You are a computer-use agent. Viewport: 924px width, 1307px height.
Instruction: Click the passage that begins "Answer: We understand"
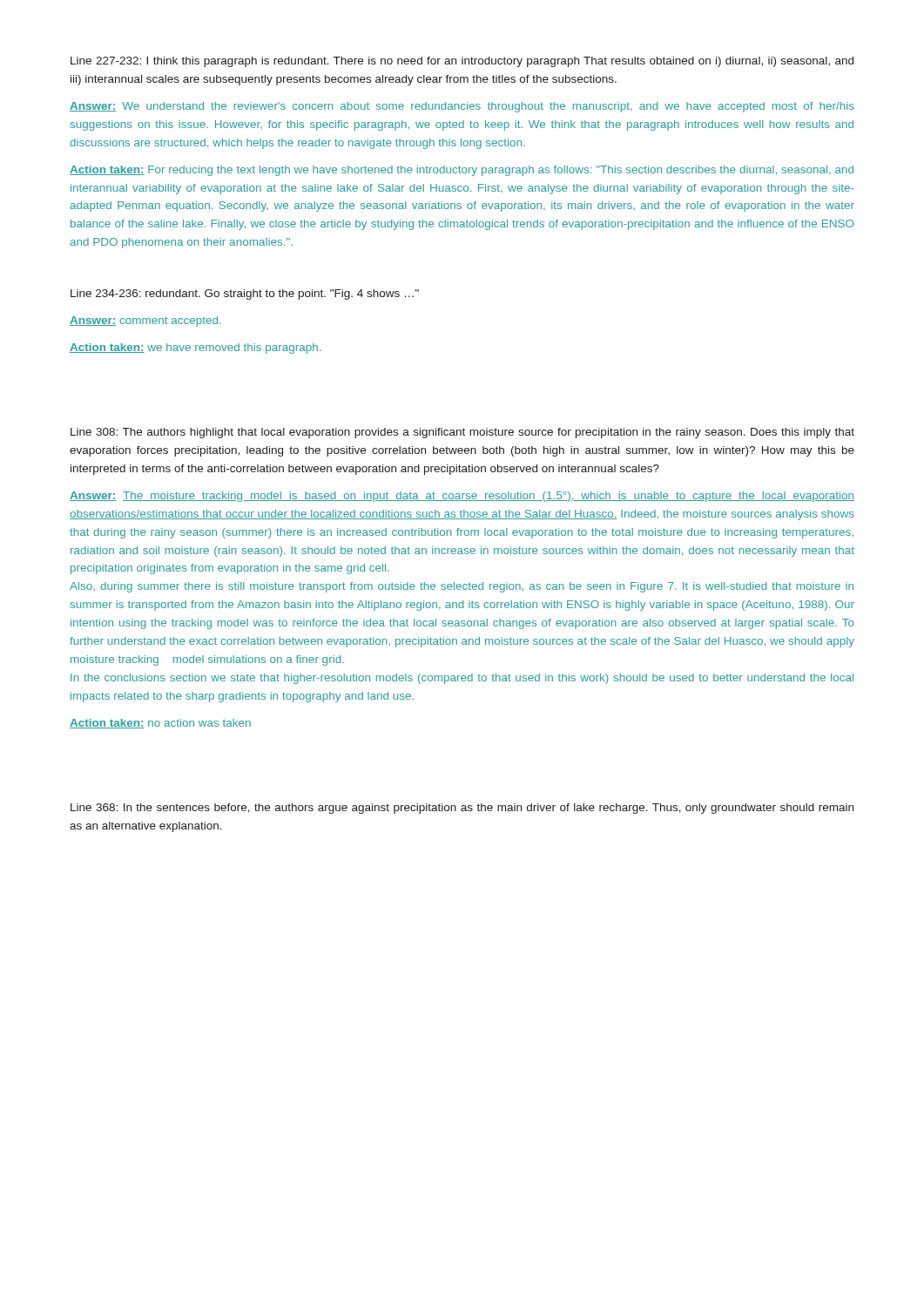point(462,125)
